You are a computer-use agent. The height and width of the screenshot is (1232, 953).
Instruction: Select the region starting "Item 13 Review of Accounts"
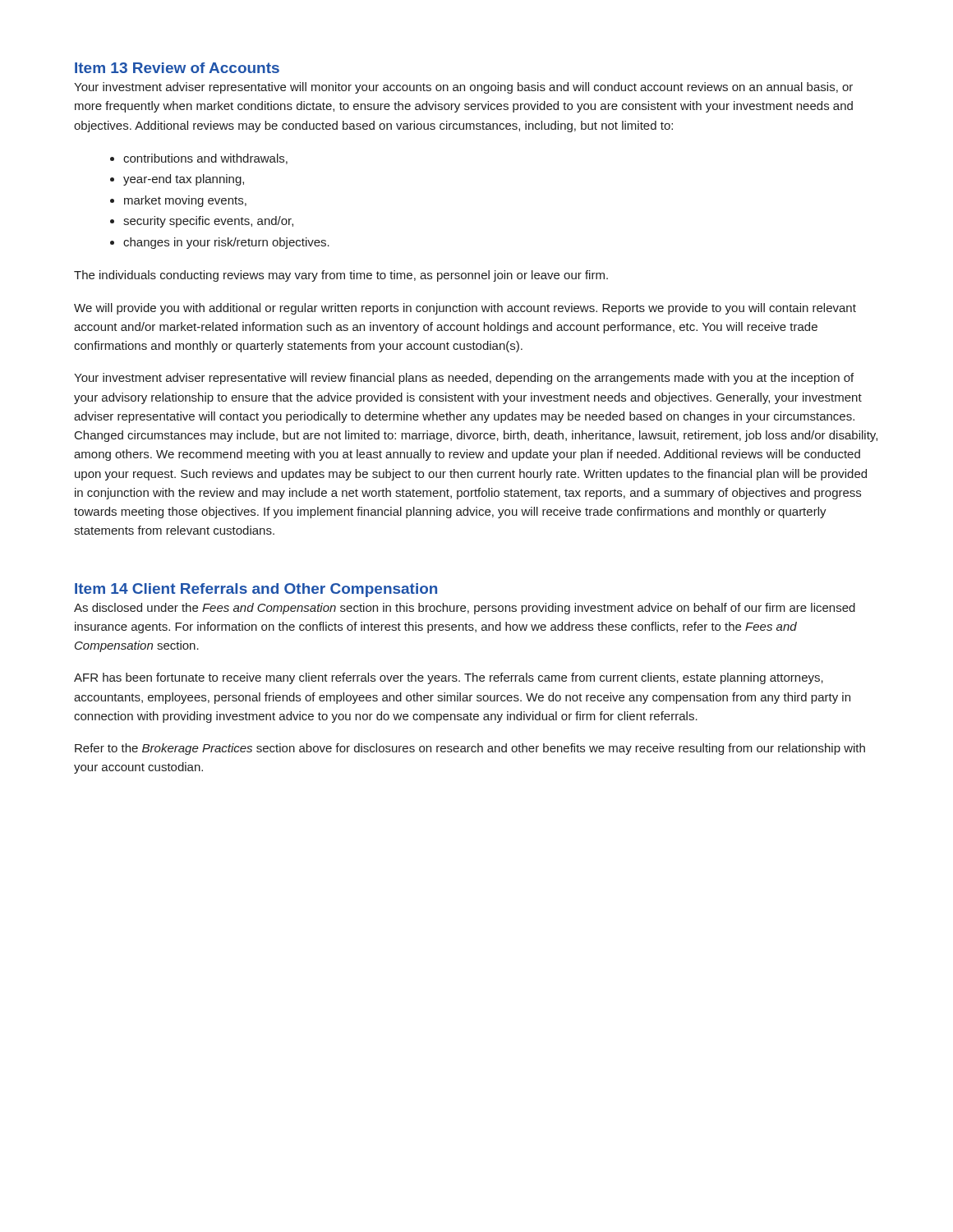click(x=177, y=68)
